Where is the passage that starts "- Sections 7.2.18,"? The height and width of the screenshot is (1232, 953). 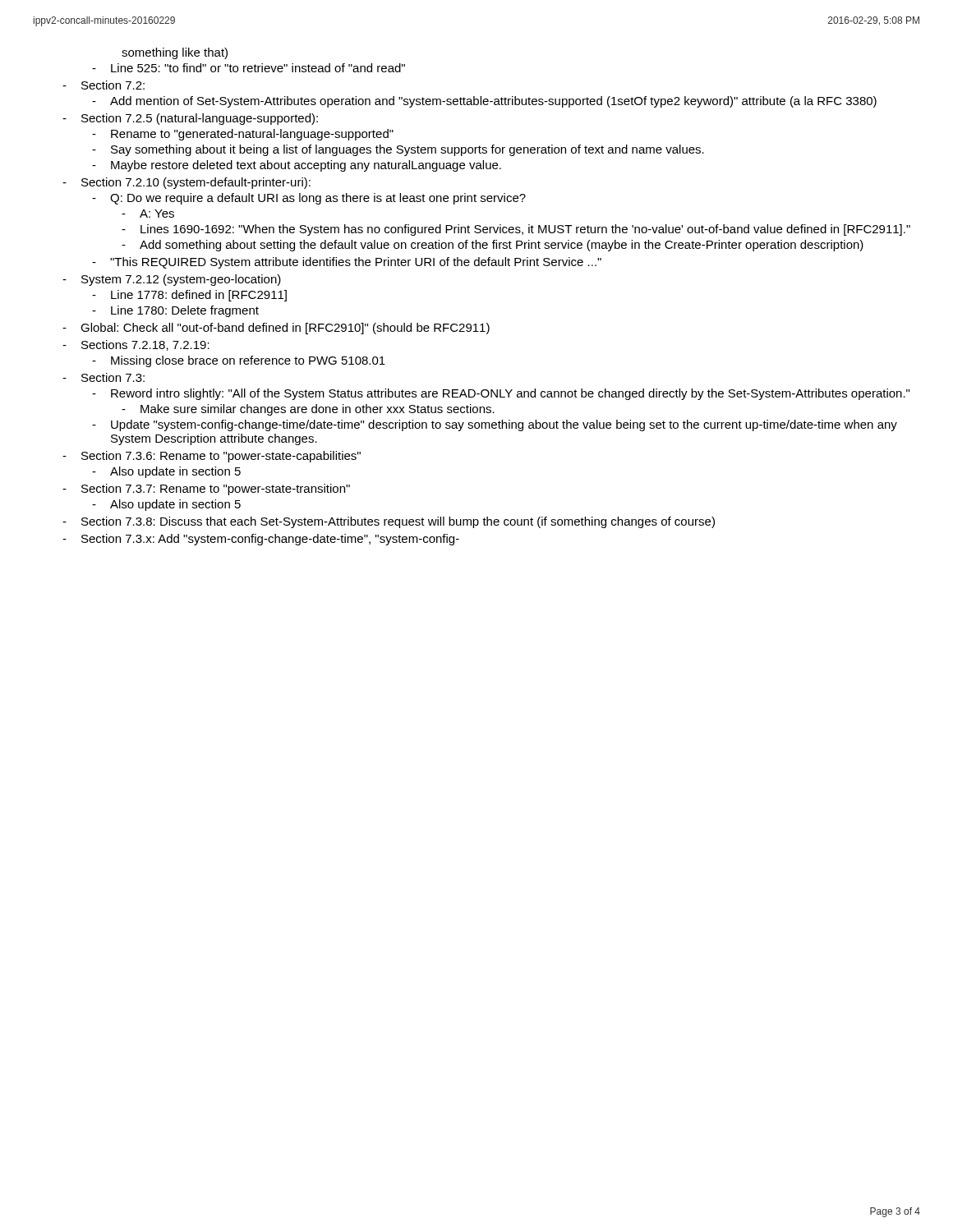[136, 345]
